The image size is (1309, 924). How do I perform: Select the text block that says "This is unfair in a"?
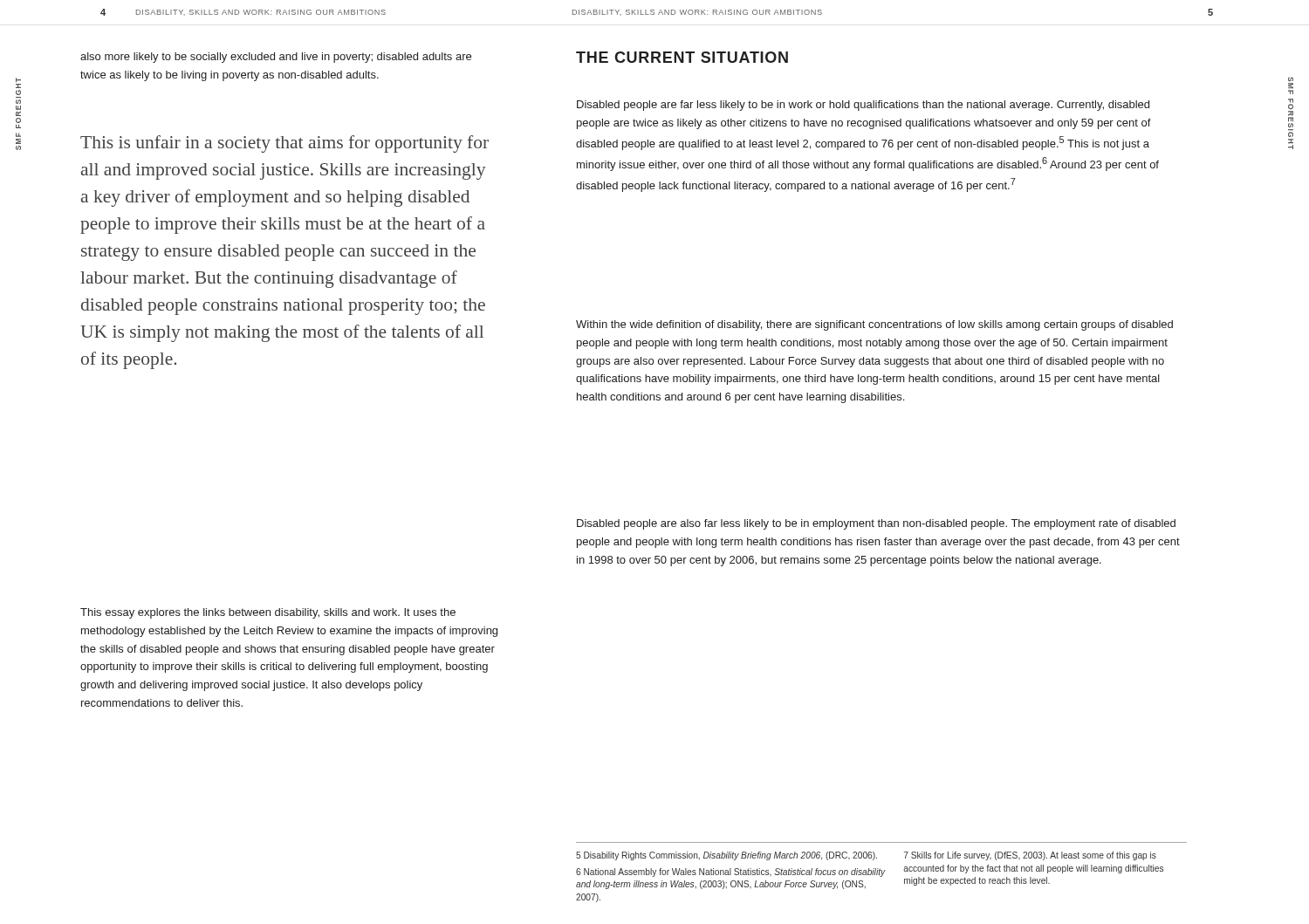(285, 250)
